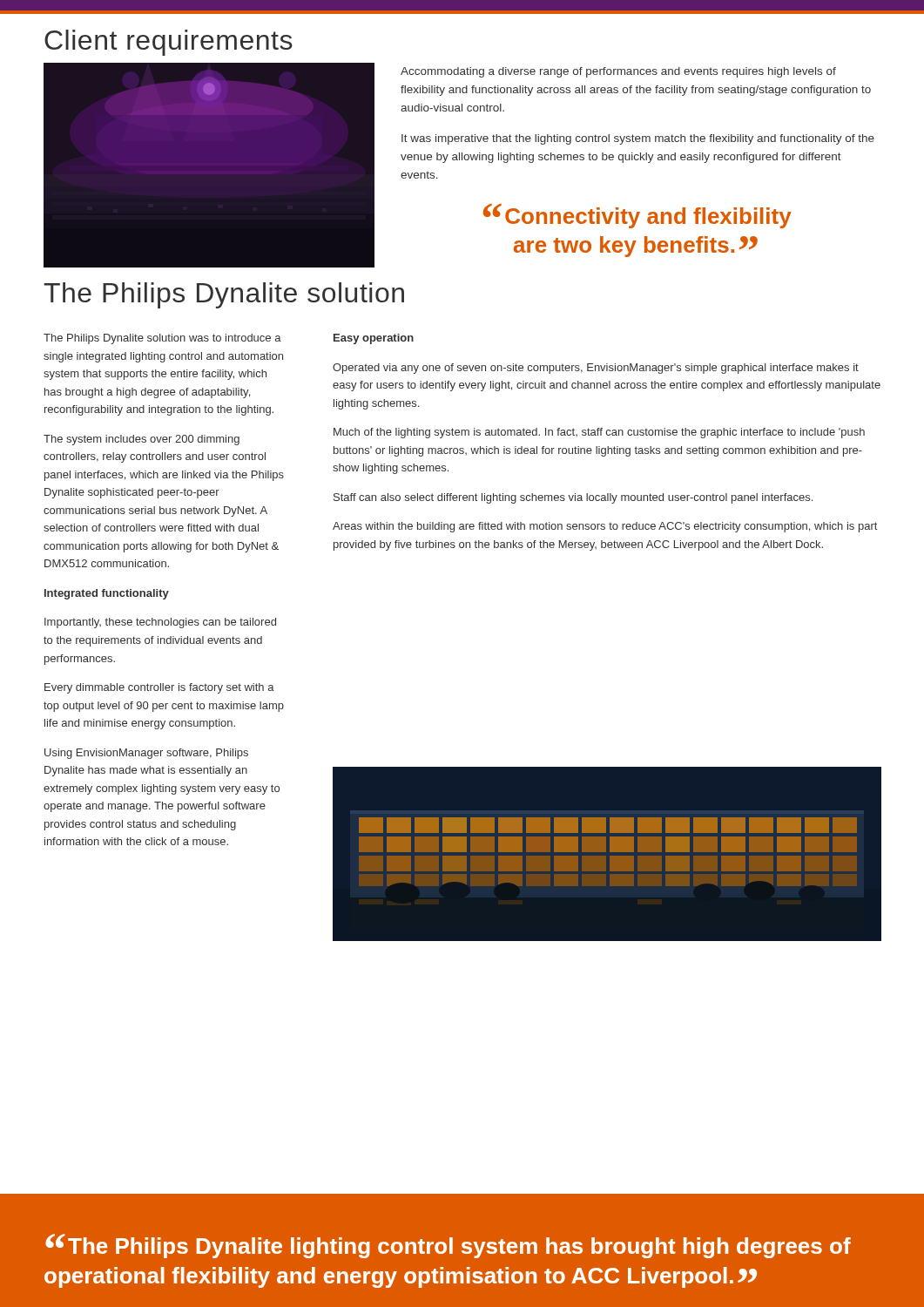Click where it says "Easy operation"
924x1307 pixels.
[x=374, y=339]
